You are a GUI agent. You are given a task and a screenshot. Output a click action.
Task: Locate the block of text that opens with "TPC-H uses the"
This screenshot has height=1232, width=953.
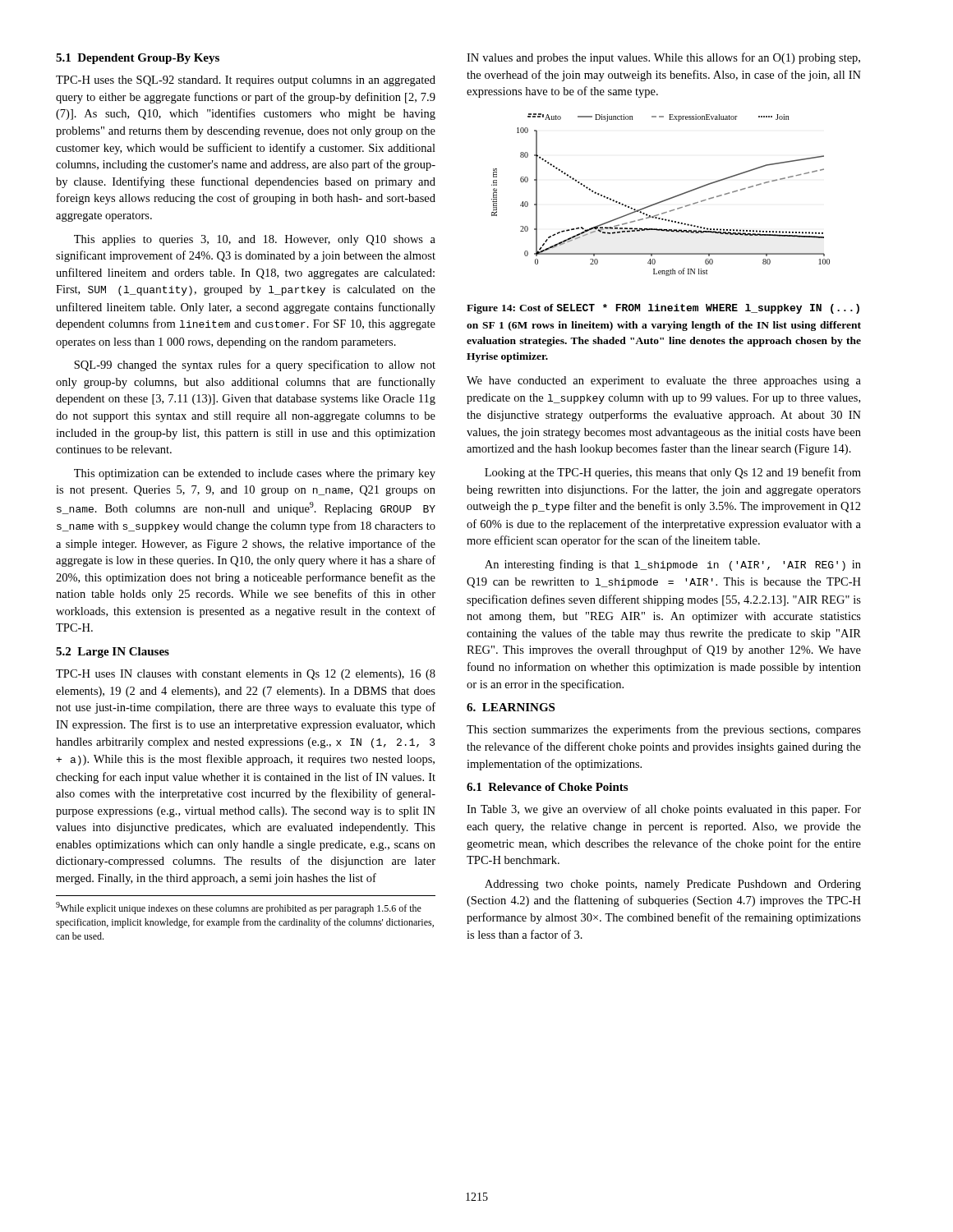tap(246, 148)
